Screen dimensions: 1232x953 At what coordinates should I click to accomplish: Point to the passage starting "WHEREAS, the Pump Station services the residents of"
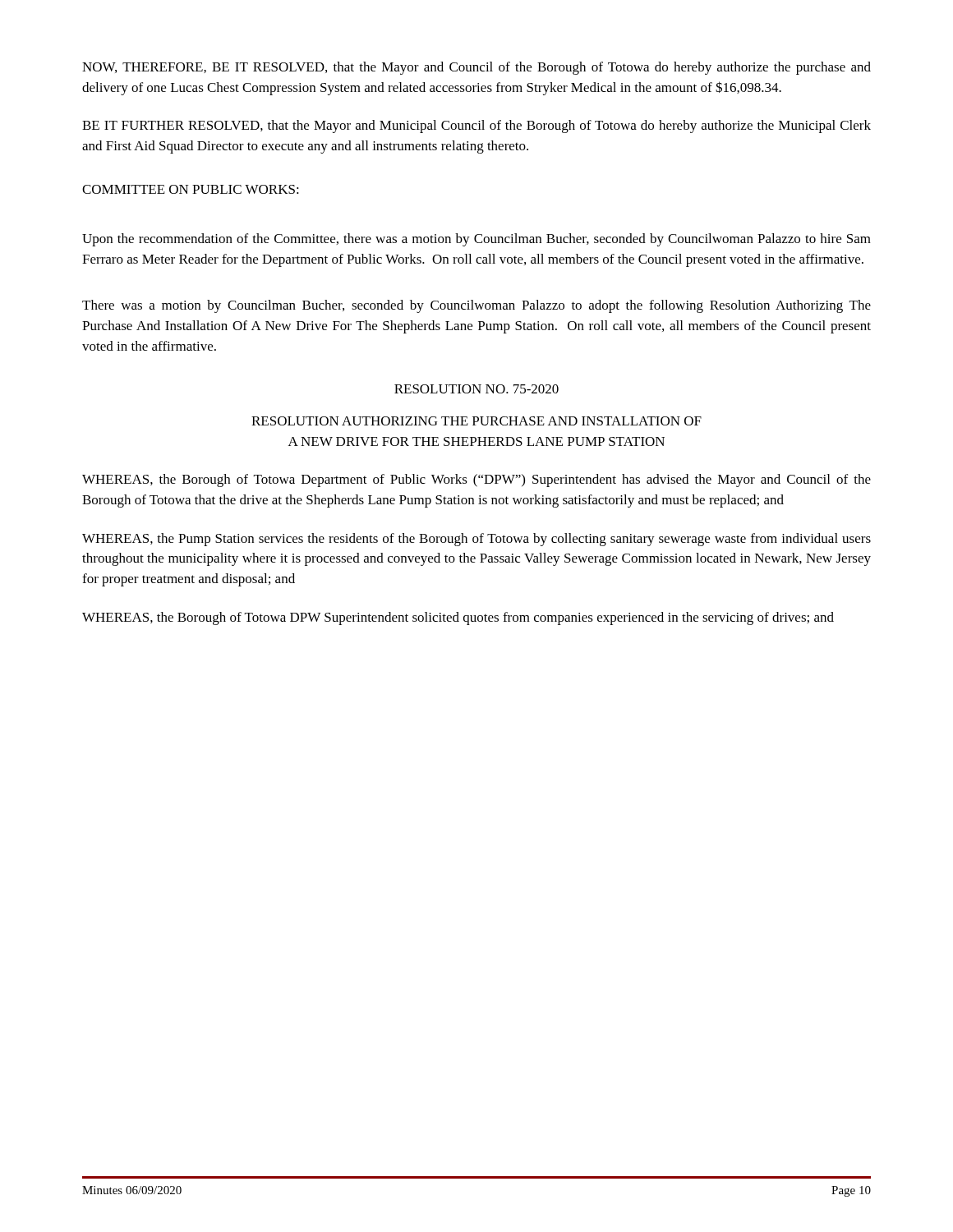[476, 558]
